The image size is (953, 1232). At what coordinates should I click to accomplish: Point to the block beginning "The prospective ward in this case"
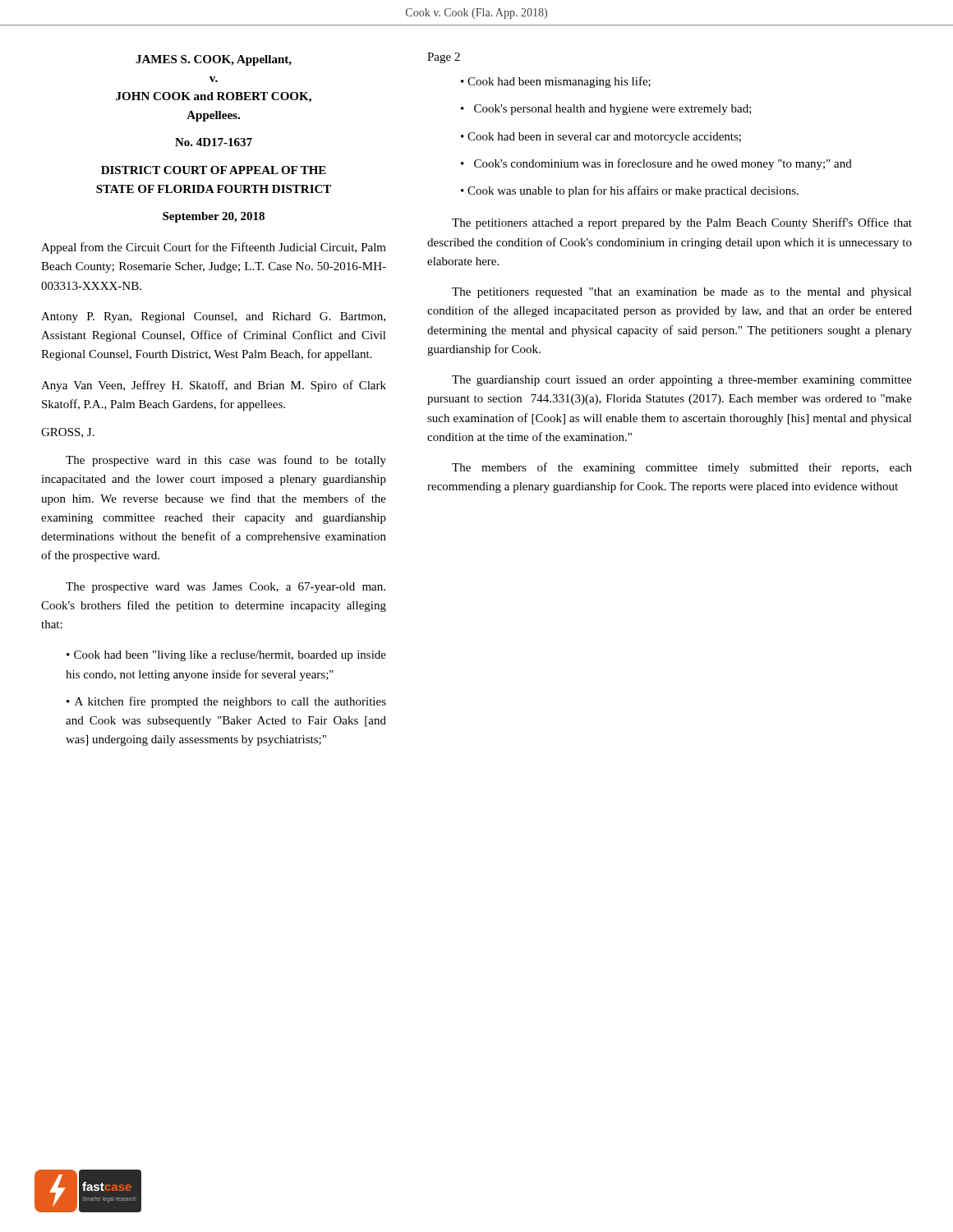(x=214, y=508)
